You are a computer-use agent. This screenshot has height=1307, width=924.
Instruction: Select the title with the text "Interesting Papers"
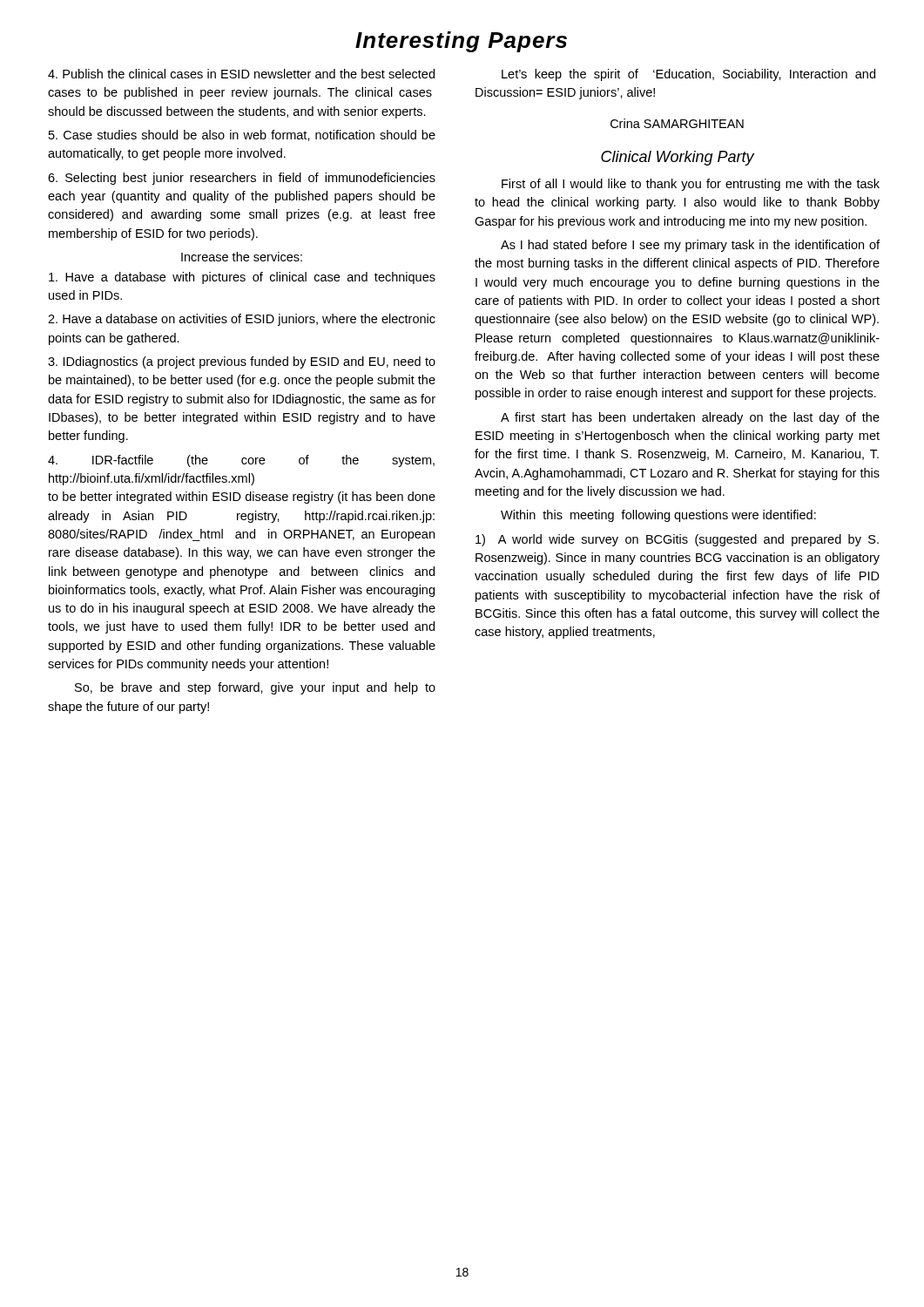462,40
